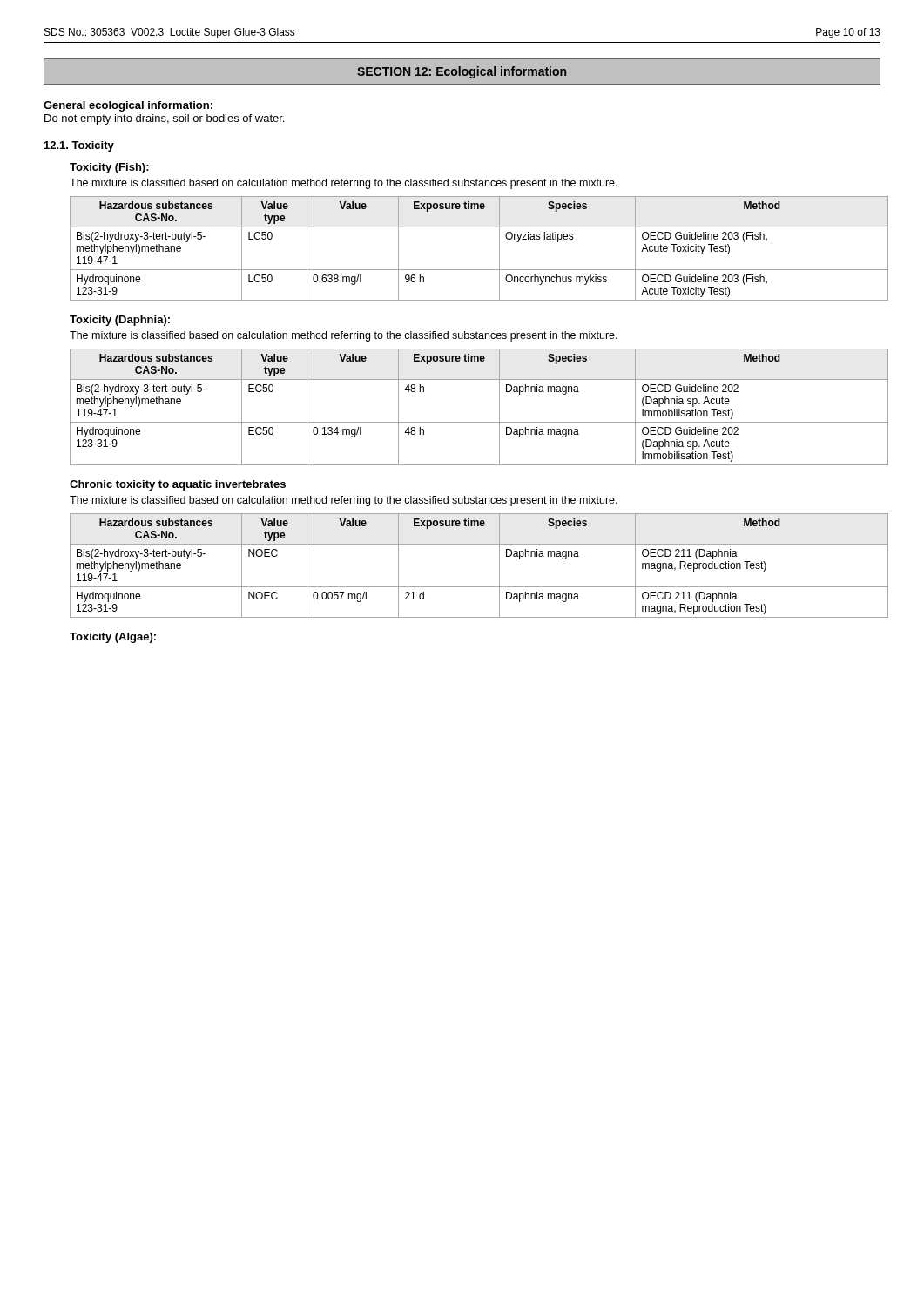Point to the block starting "Toxicity (Fish):"
The image size is (924, 1307).
(x=109, y=167)
